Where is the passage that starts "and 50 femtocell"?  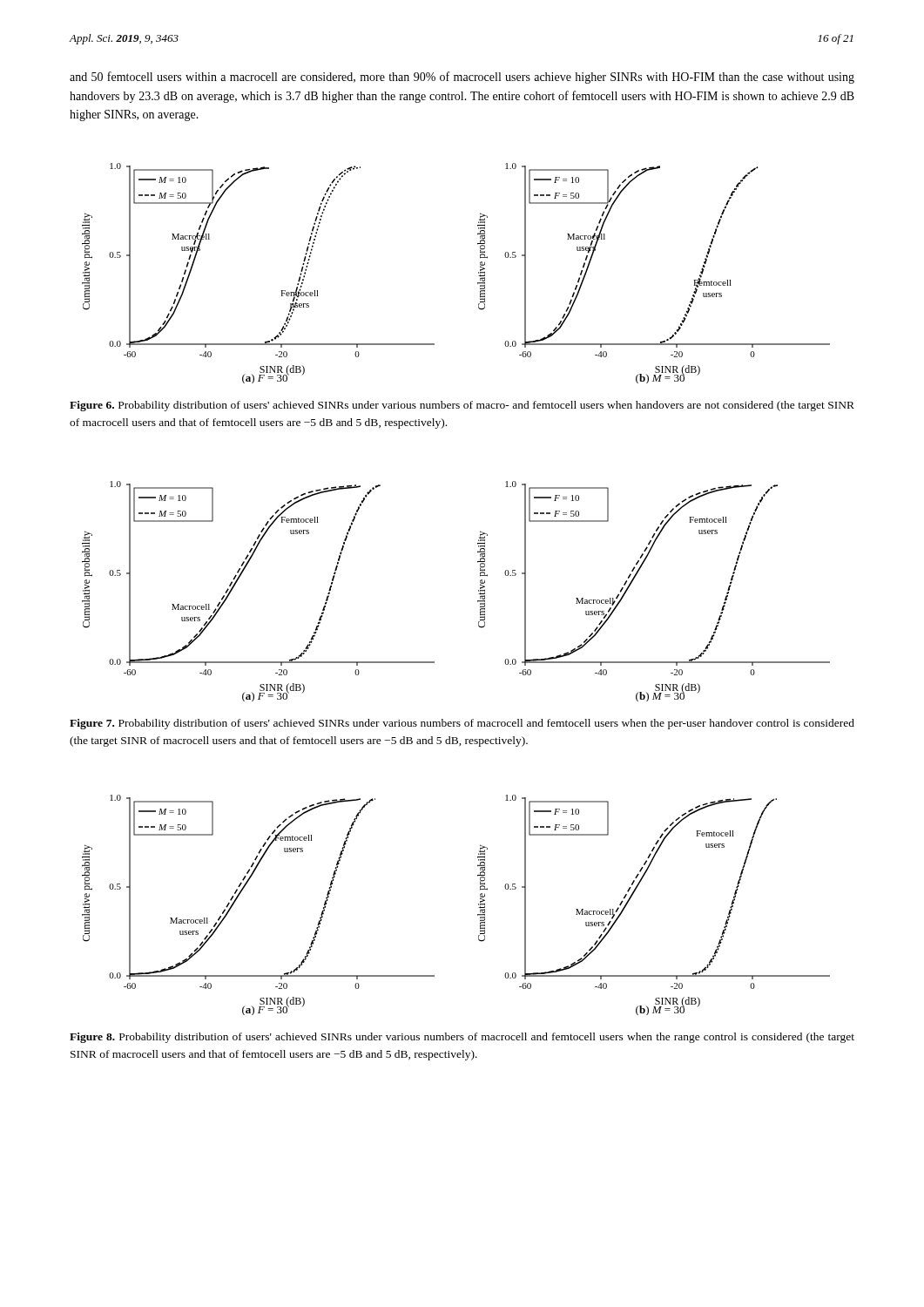click(462, 96)
